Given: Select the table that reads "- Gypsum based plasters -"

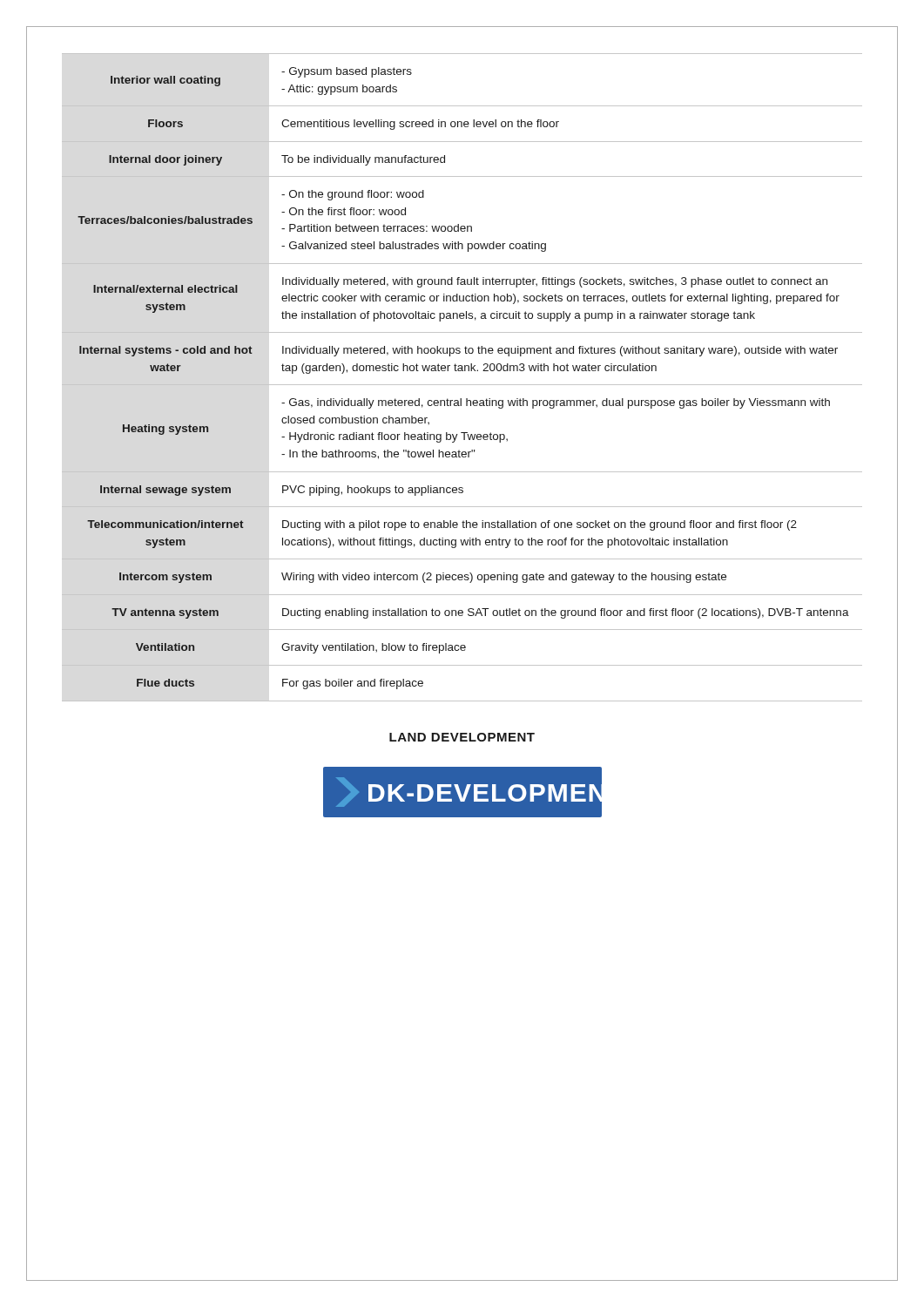Looking at the screenshot, I should click(462, 377).
